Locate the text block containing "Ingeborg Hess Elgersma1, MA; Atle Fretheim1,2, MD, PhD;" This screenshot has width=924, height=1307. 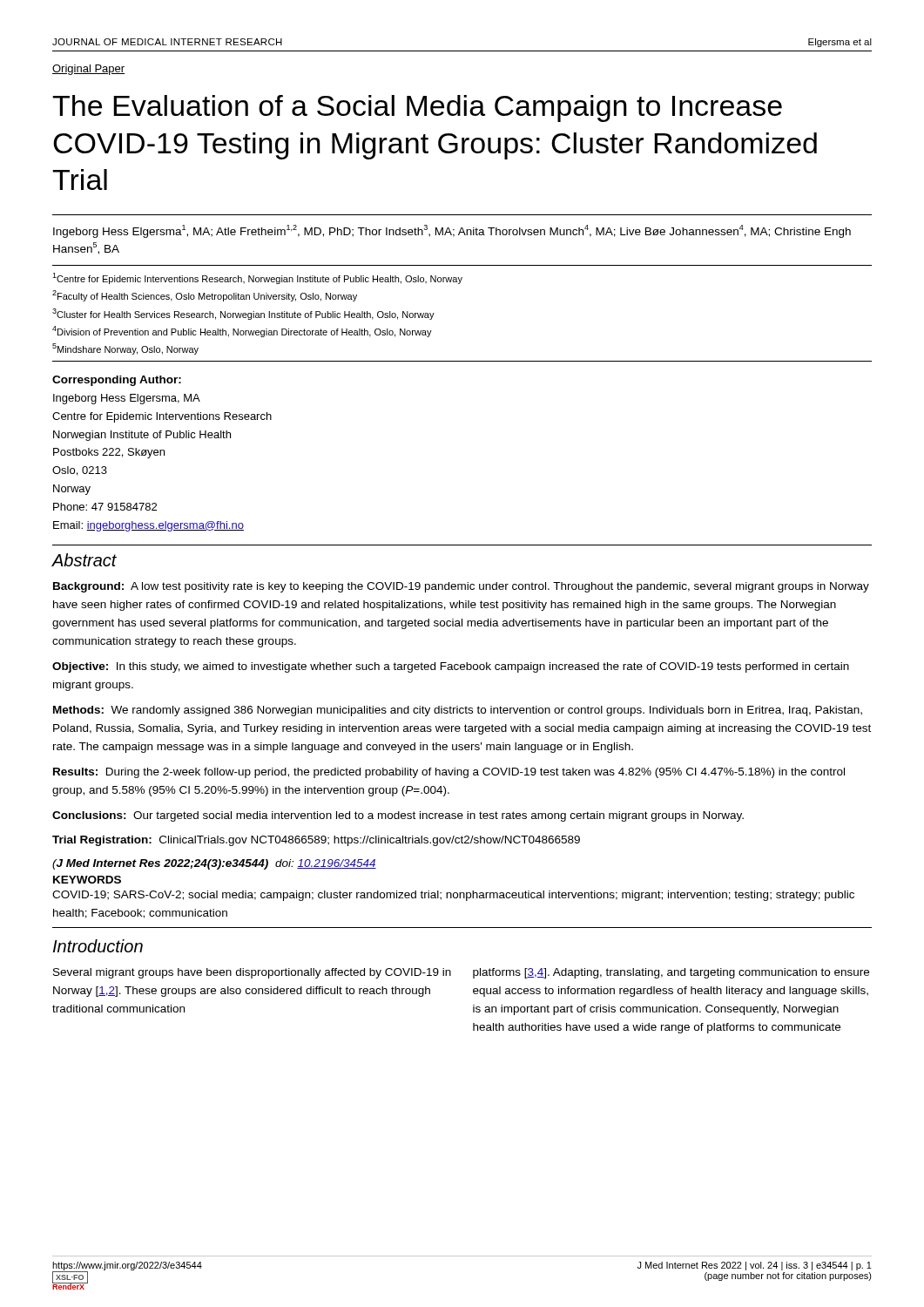pyautogui.click(x=452, y=239)
